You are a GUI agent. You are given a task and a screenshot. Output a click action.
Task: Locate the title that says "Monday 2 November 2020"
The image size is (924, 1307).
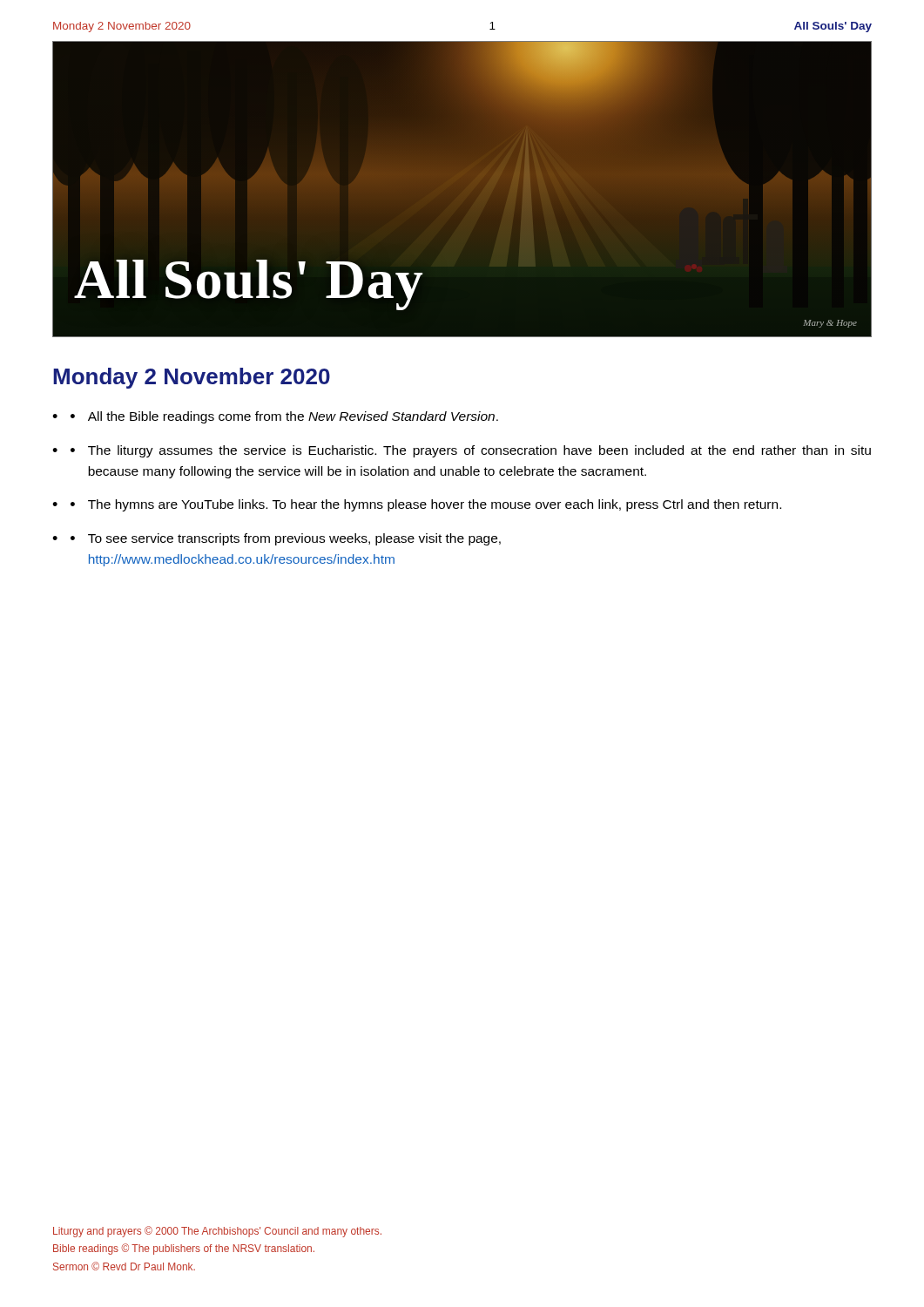pos(191,376)
